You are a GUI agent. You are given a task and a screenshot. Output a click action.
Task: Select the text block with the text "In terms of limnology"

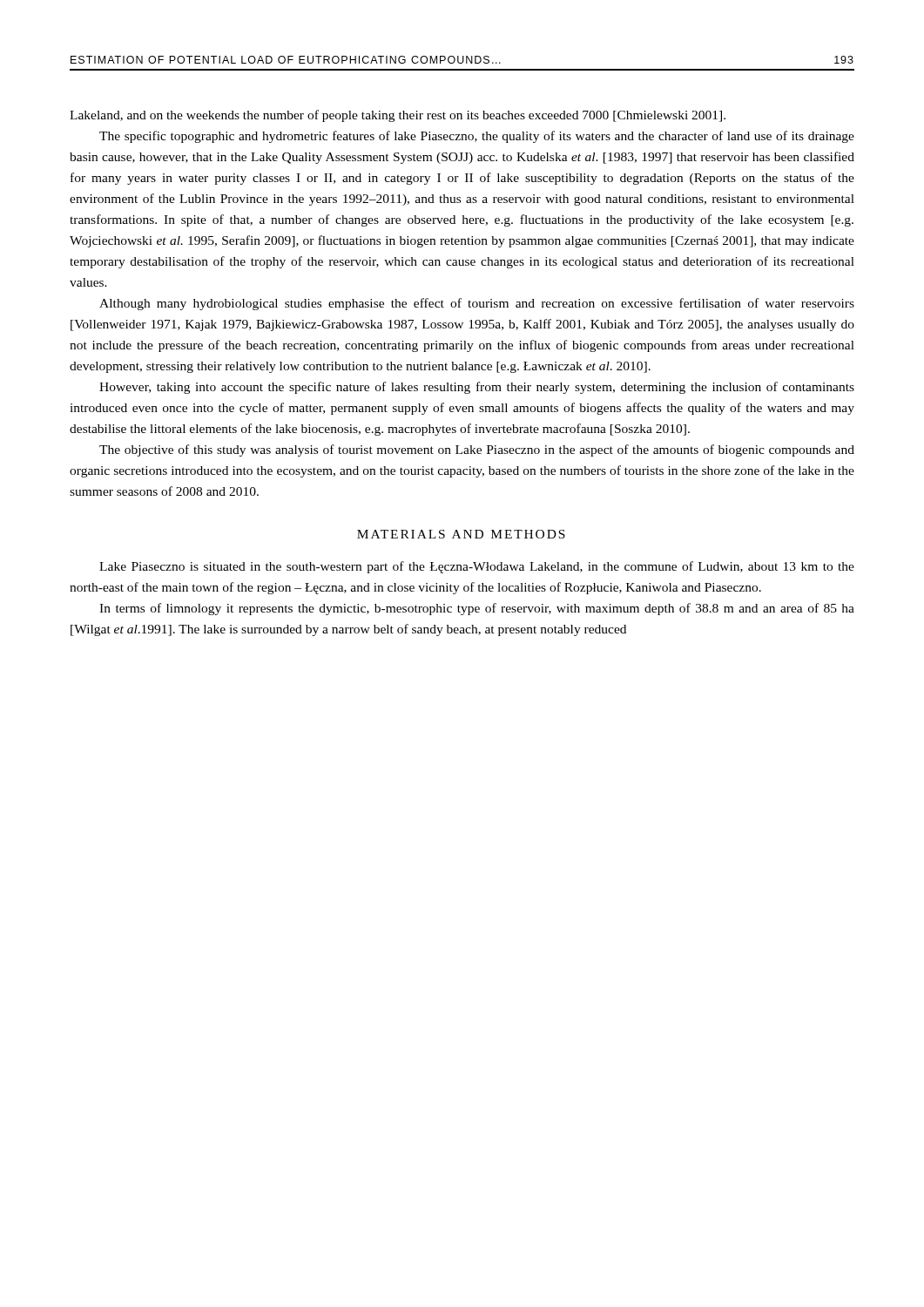pyautogui.click(x=462, y=619)
